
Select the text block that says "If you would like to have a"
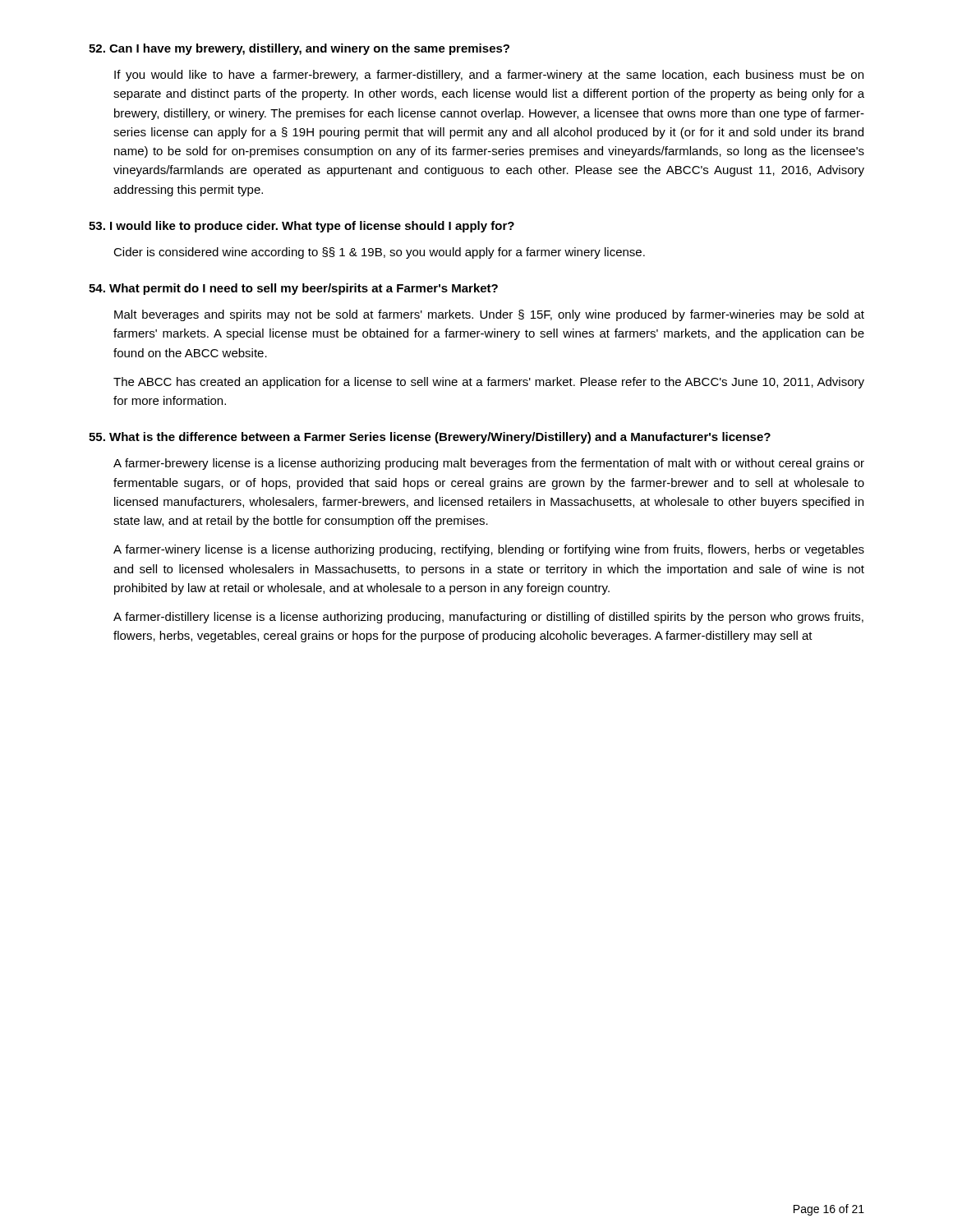click(x=489, y=132)
